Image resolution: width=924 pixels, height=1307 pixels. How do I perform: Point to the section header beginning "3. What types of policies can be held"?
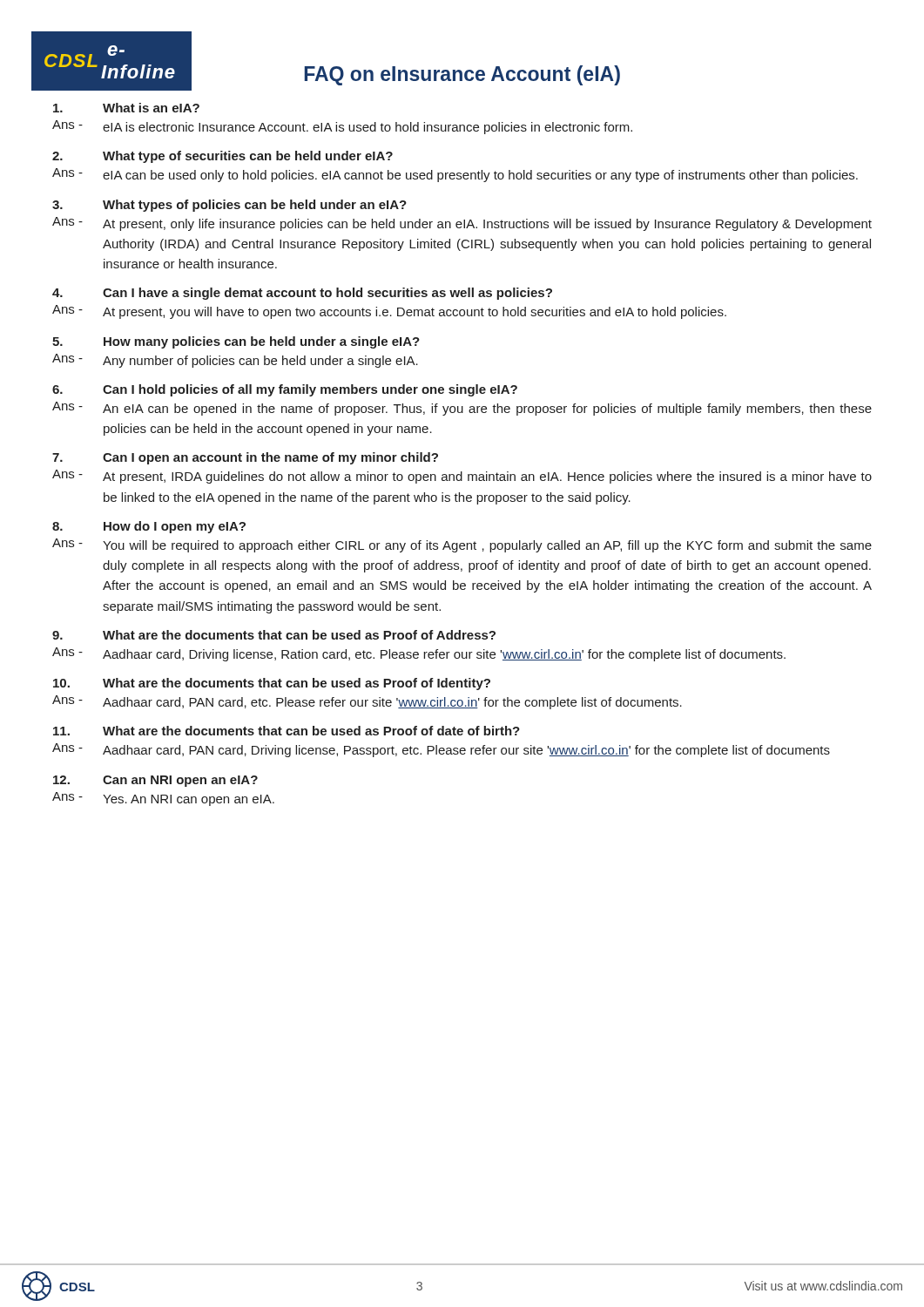[x=229, y=206]
